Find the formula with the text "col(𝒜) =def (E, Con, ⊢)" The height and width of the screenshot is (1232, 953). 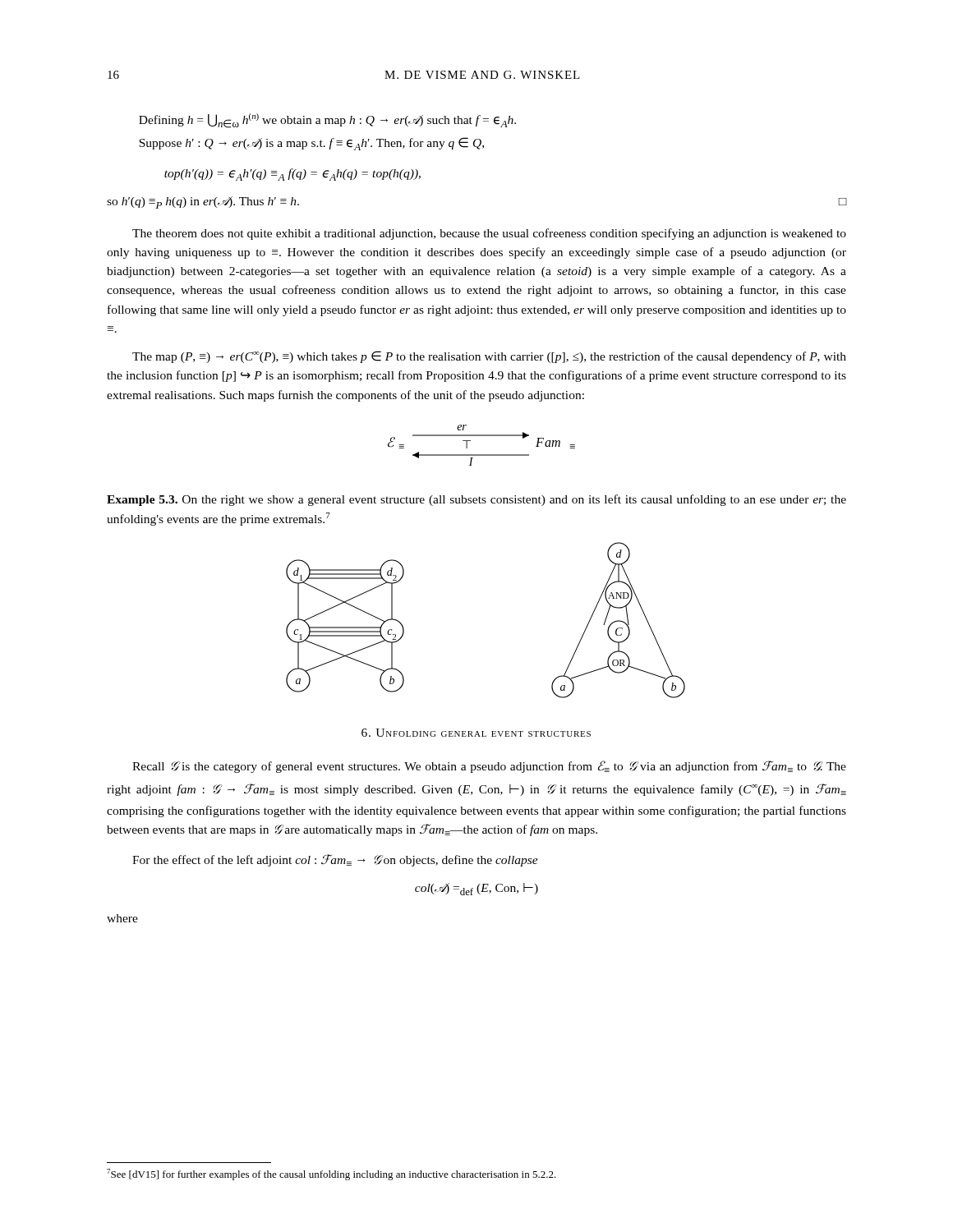click(x=476, y=889)
